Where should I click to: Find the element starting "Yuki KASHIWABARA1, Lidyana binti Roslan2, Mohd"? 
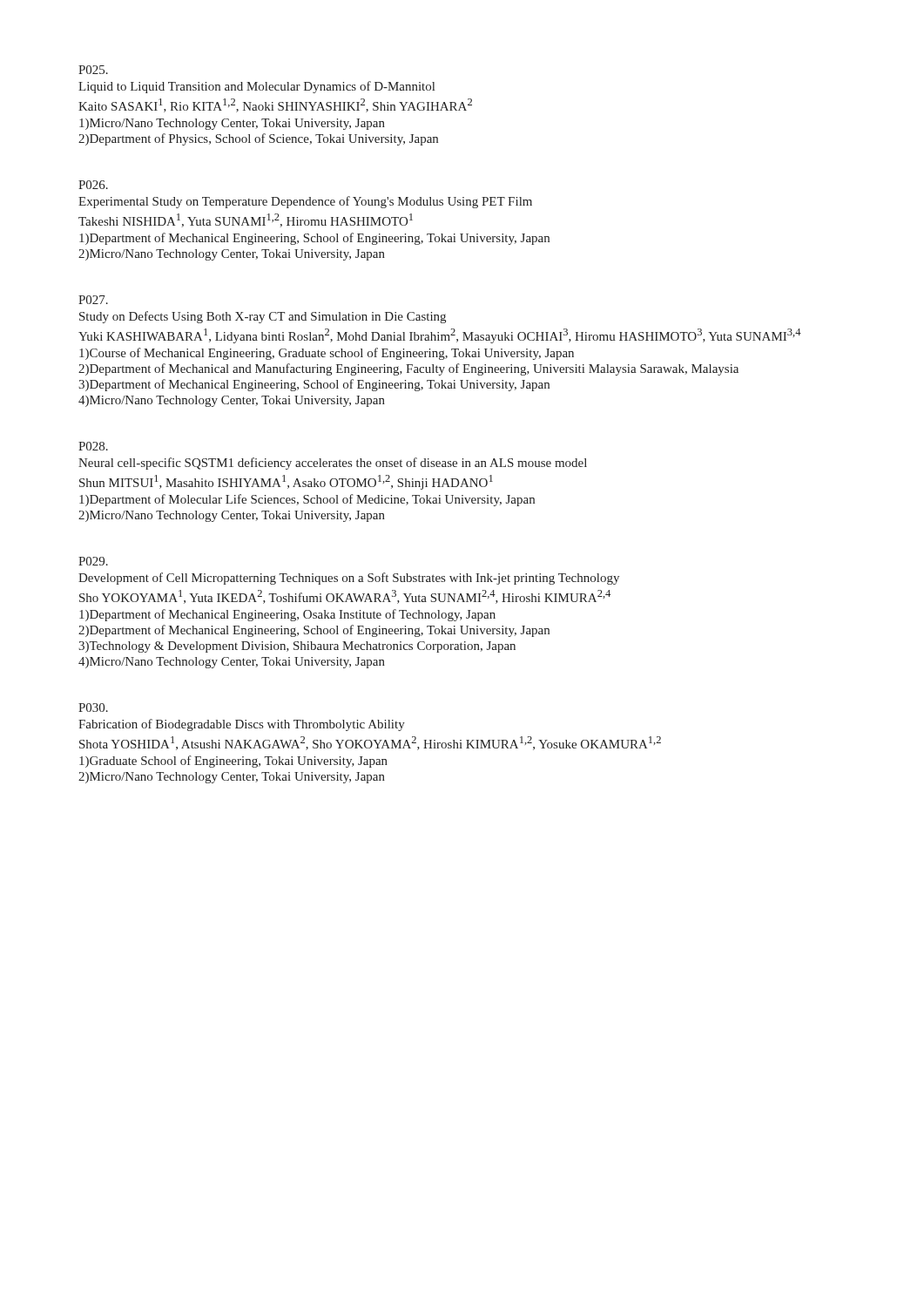[x=440, y=335]
